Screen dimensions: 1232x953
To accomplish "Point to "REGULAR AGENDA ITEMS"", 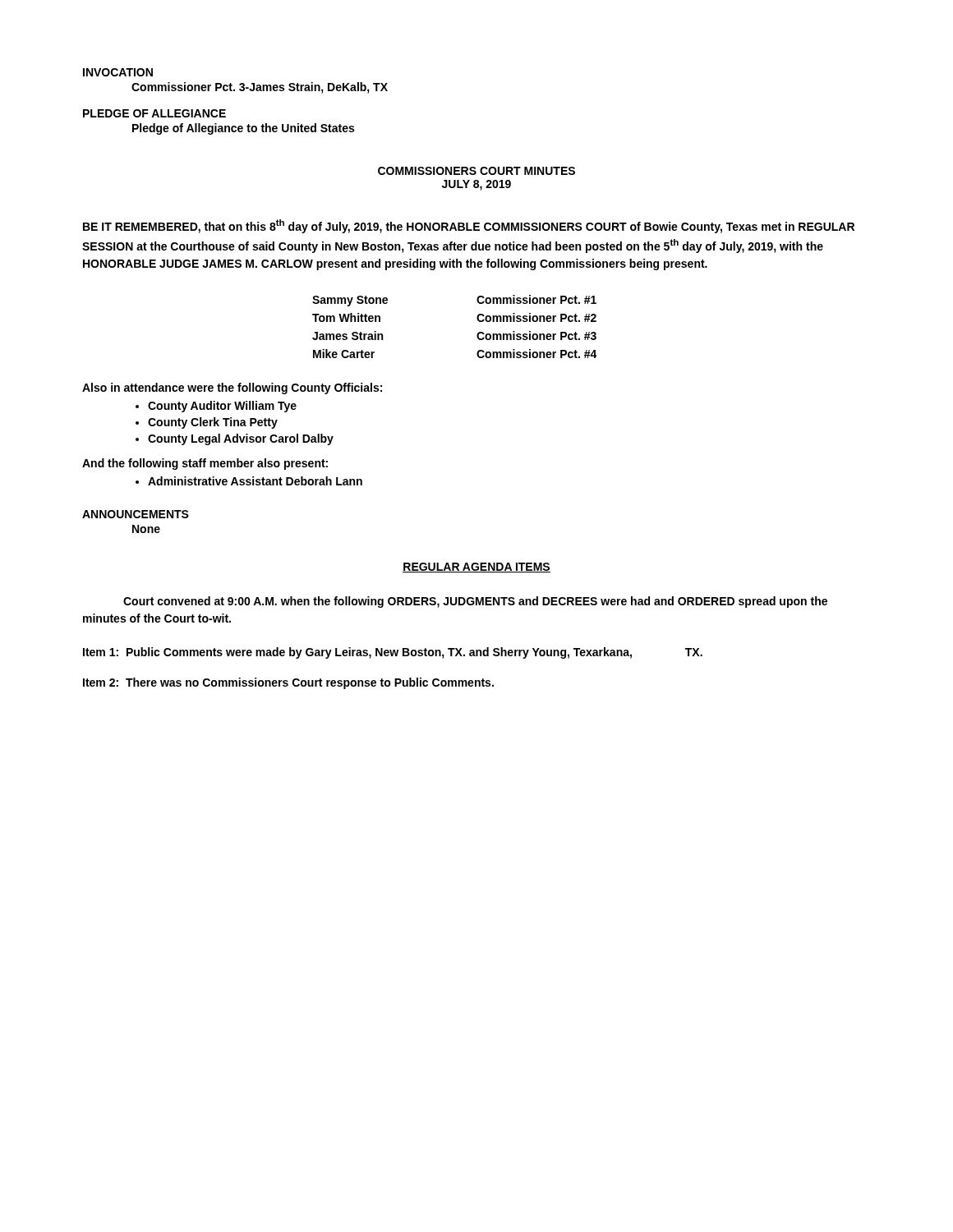I will 476,567.
